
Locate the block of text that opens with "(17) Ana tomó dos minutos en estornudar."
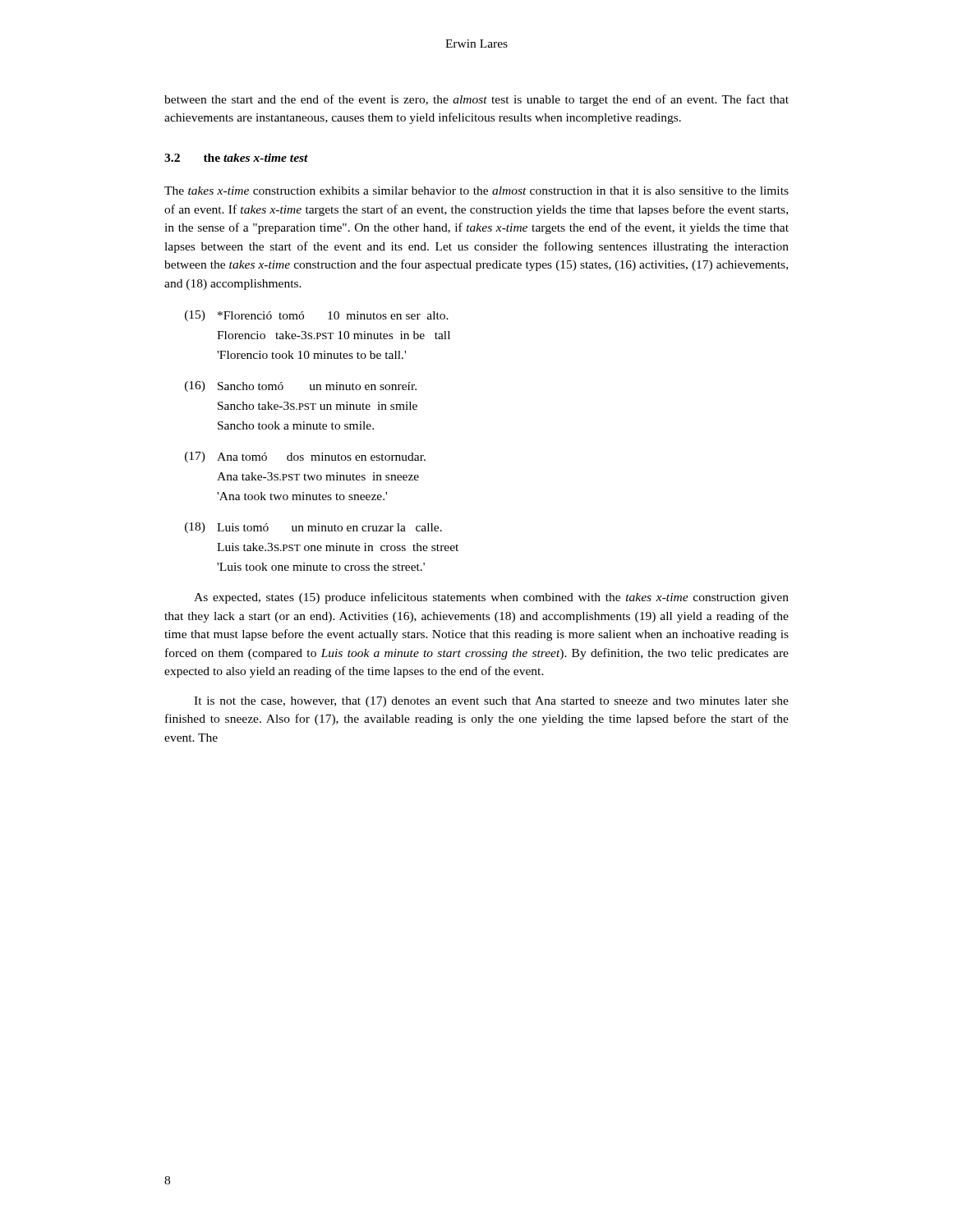coord(295,477)
